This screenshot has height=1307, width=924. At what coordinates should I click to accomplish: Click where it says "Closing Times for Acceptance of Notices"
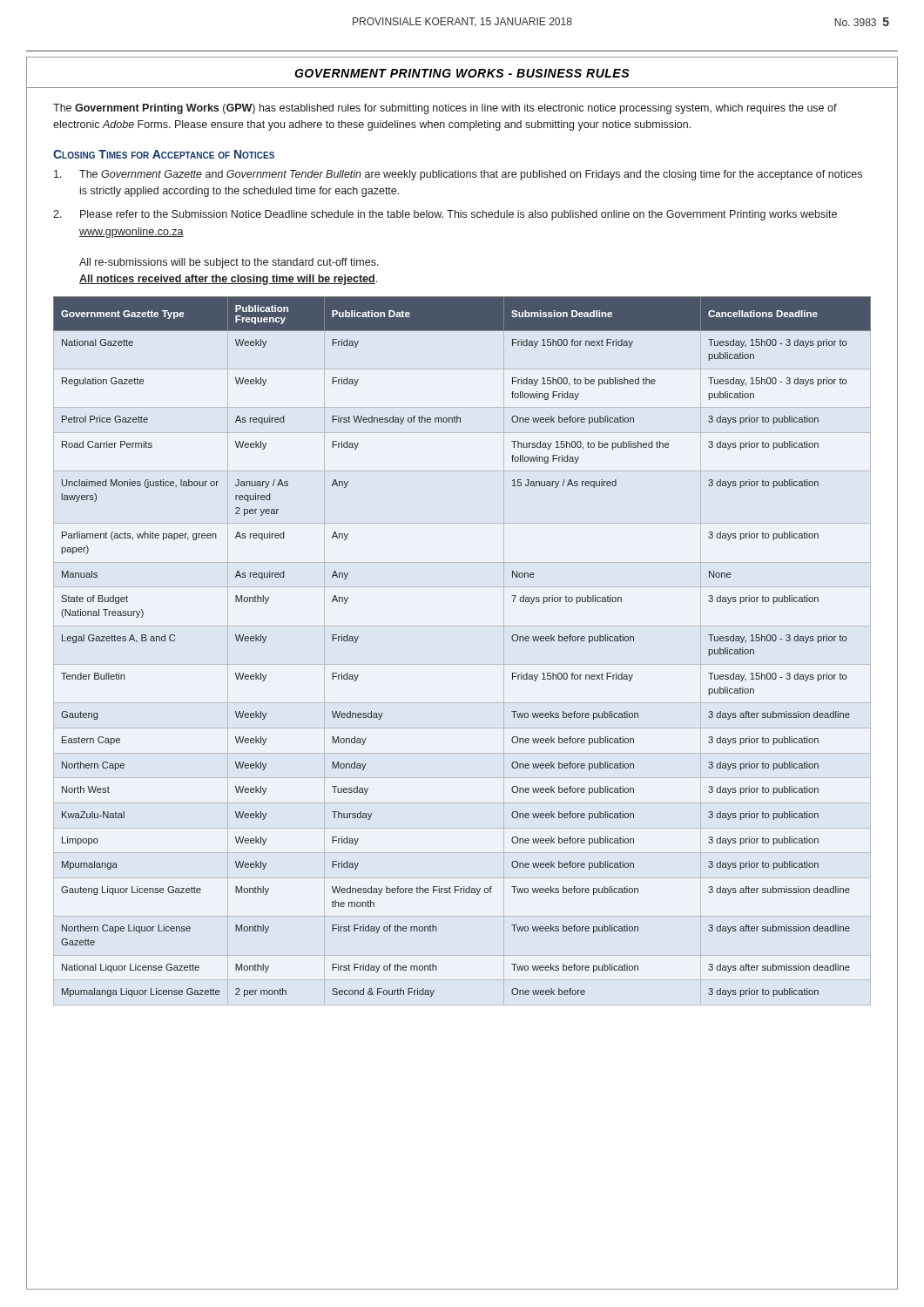tap(164, 154)
